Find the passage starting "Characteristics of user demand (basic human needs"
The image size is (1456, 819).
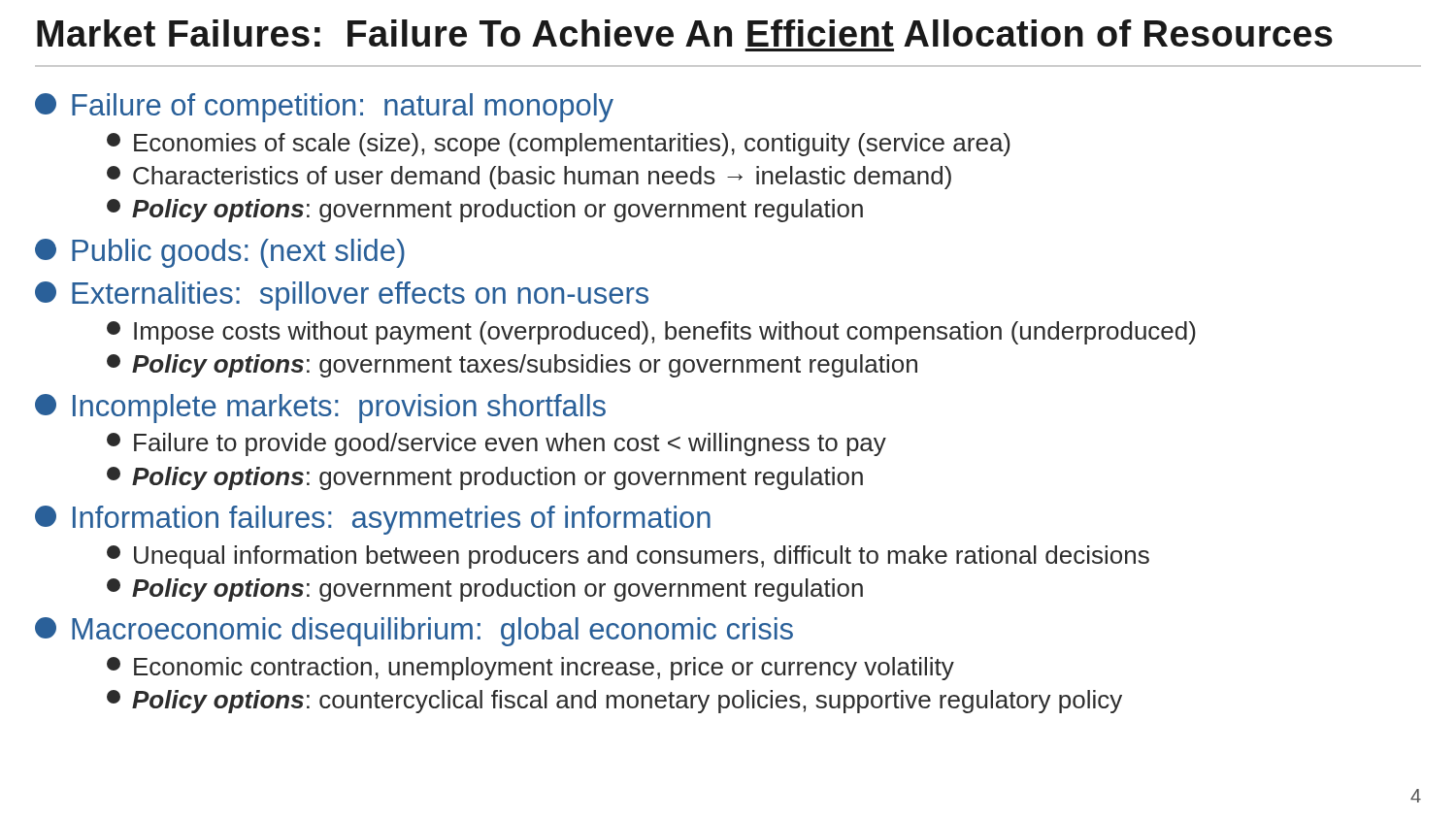(x=764, y=176)
